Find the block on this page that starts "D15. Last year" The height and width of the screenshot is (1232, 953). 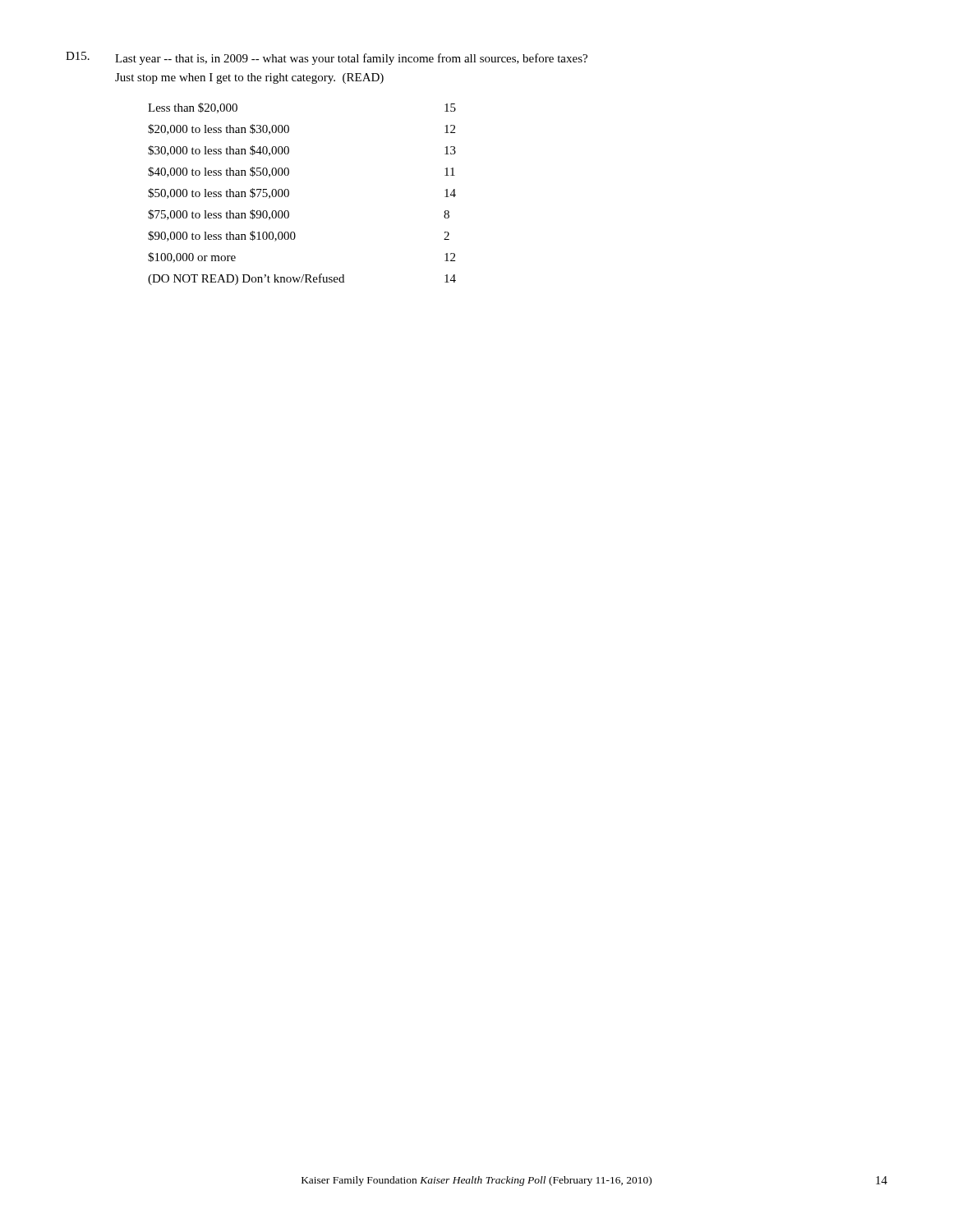coord(327,68)
